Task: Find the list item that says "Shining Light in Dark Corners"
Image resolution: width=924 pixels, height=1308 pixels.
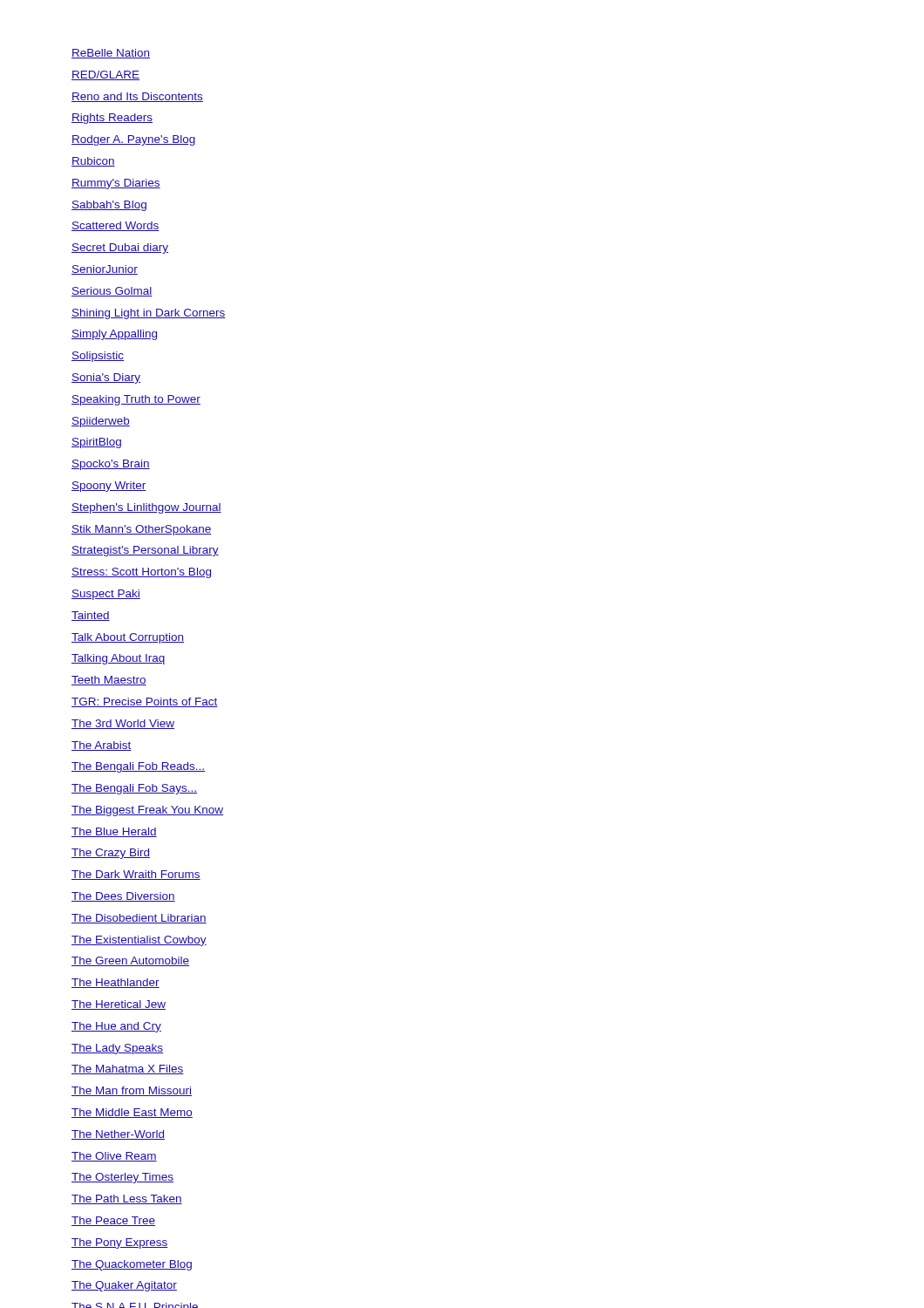Action: (148, 312)
